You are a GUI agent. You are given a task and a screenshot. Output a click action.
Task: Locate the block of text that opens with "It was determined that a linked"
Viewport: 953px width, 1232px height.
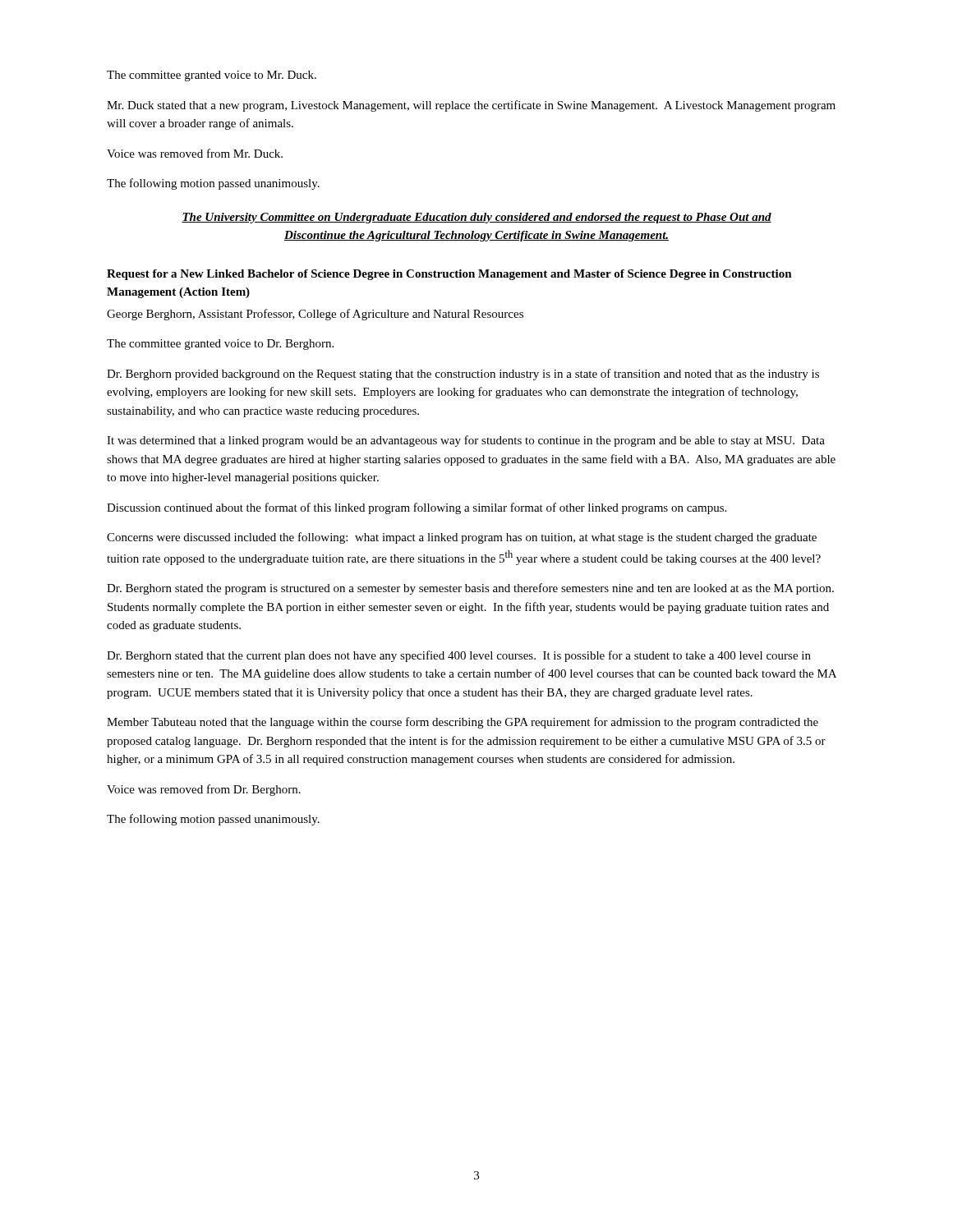click(471, 459)
